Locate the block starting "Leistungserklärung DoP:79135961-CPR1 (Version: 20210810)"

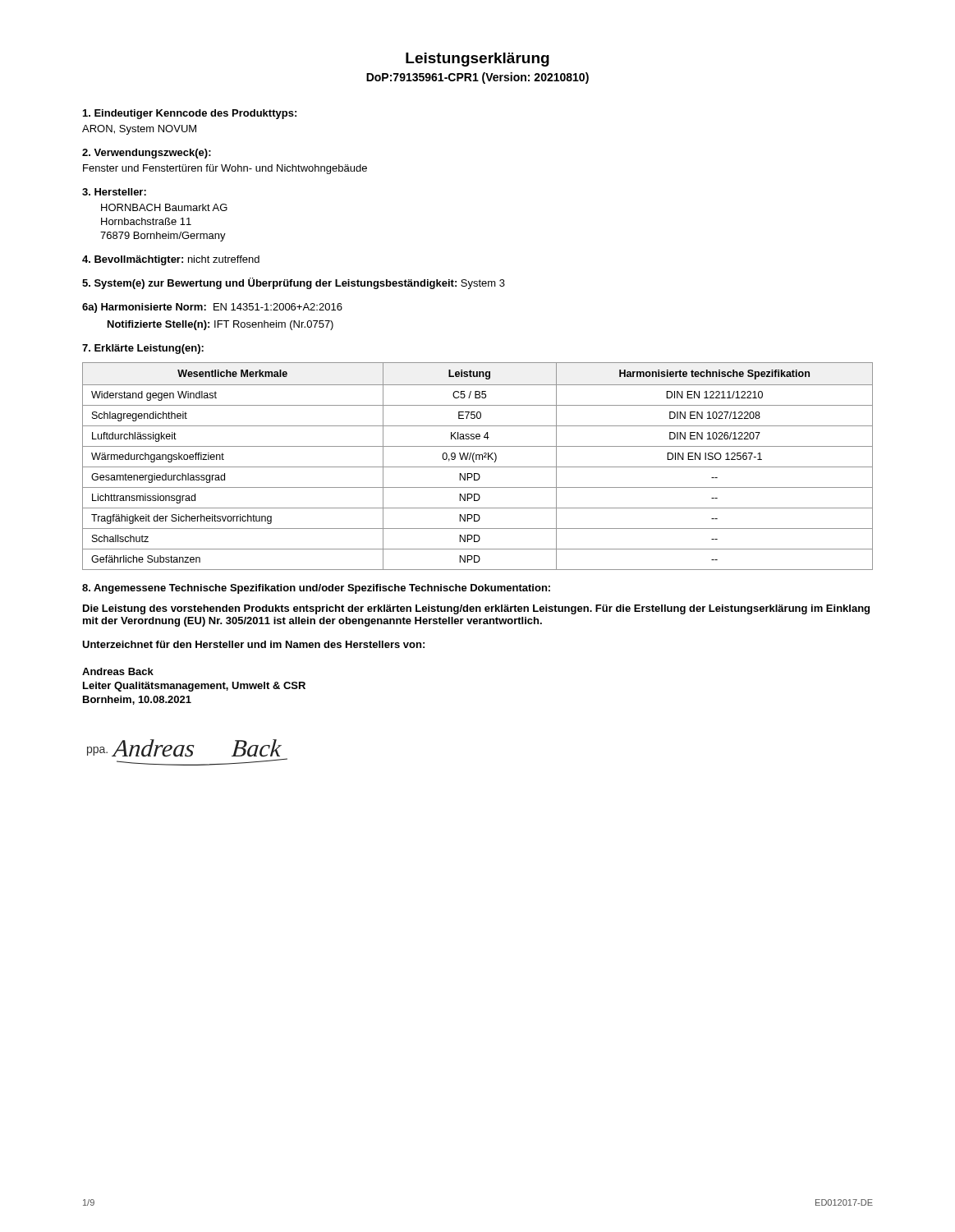coord(478,67)
